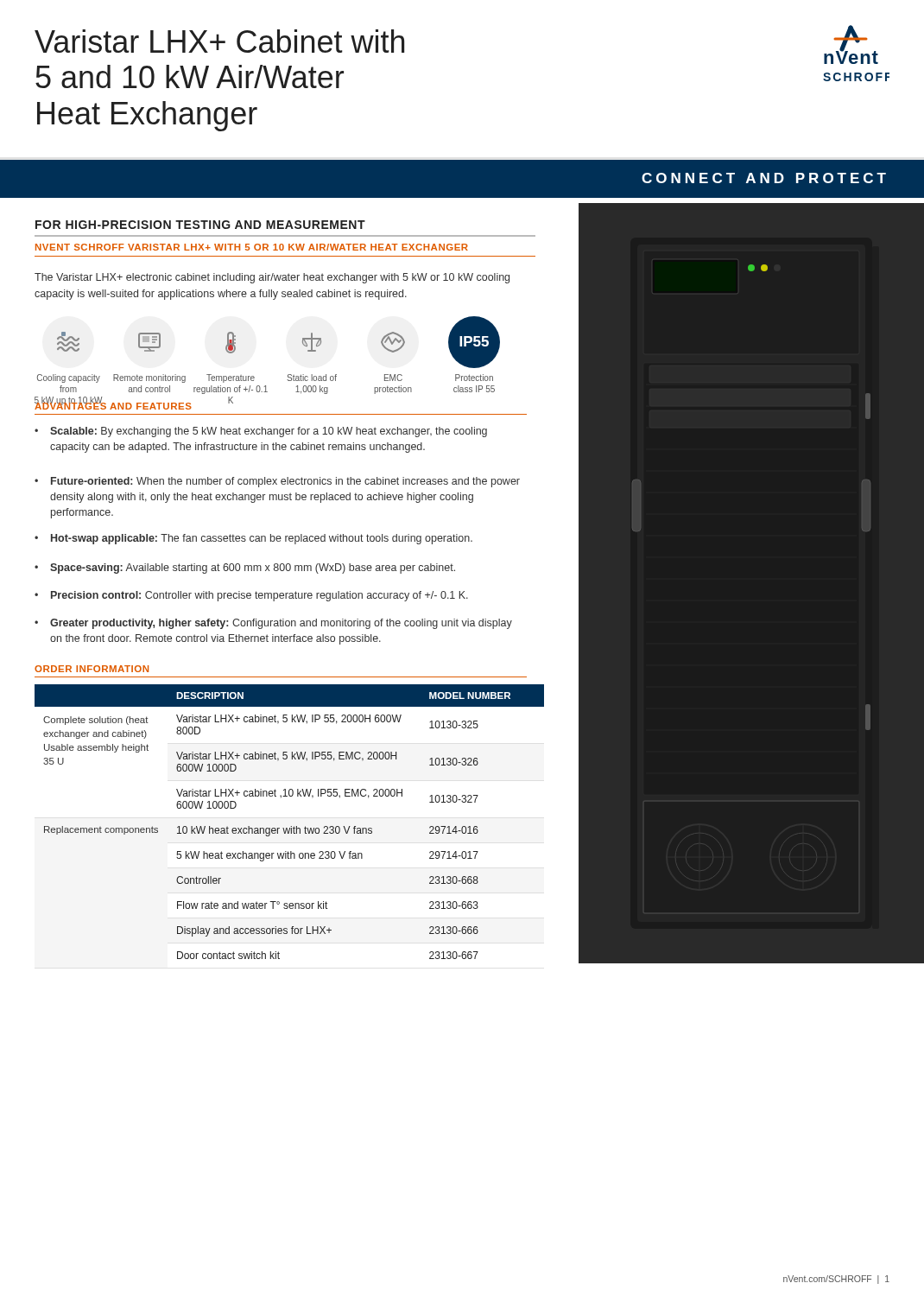924x1296 pixels.
Task: Select the list item with the text "• Scalable: By exchanging the 5 kW"
Action: coord(281,439)
